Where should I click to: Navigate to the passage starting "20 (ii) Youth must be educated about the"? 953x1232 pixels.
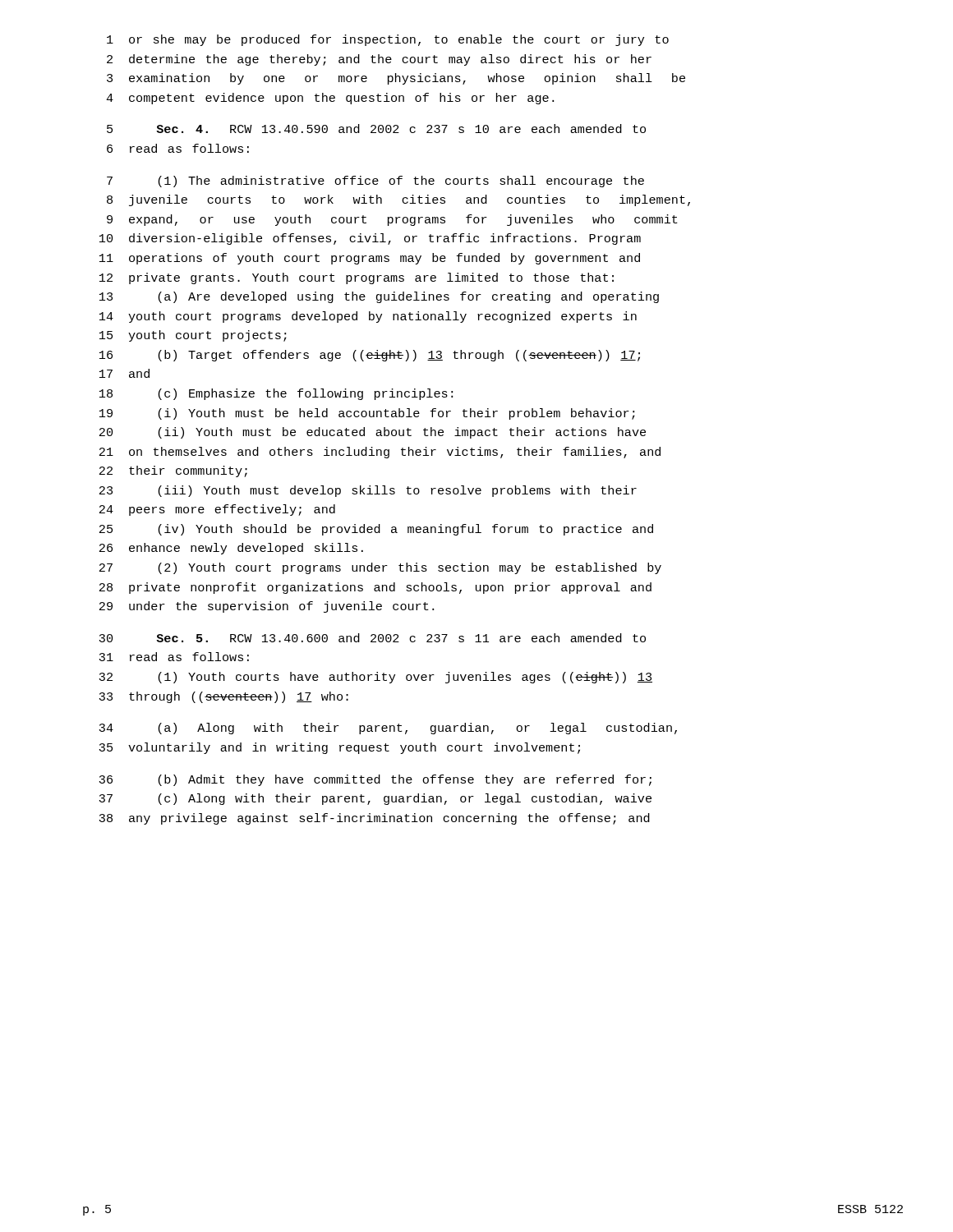[493, 434]
